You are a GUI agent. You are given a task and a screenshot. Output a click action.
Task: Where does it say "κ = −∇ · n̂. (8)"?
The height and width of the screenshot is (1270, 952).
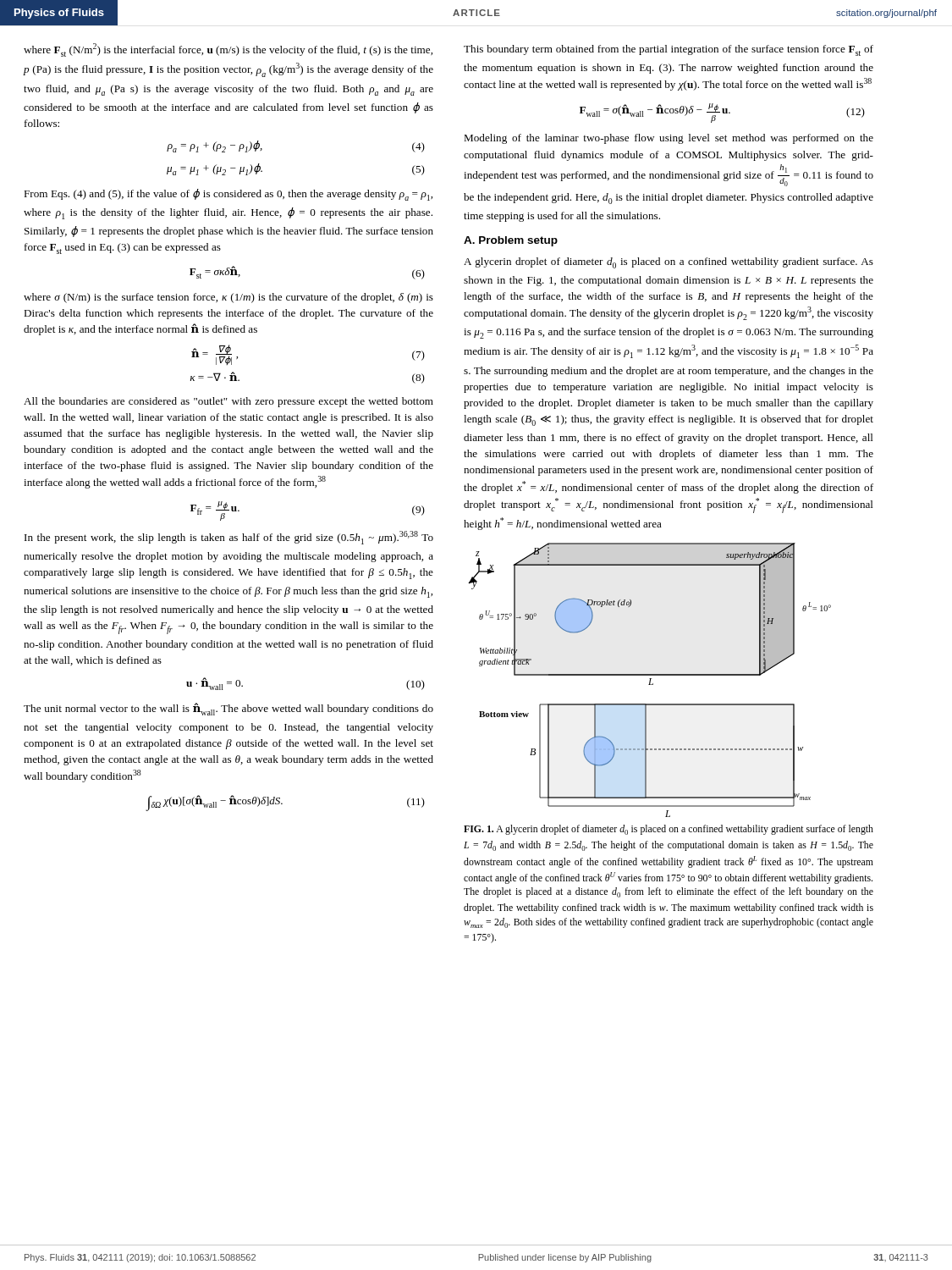click(x=228, y=378)
